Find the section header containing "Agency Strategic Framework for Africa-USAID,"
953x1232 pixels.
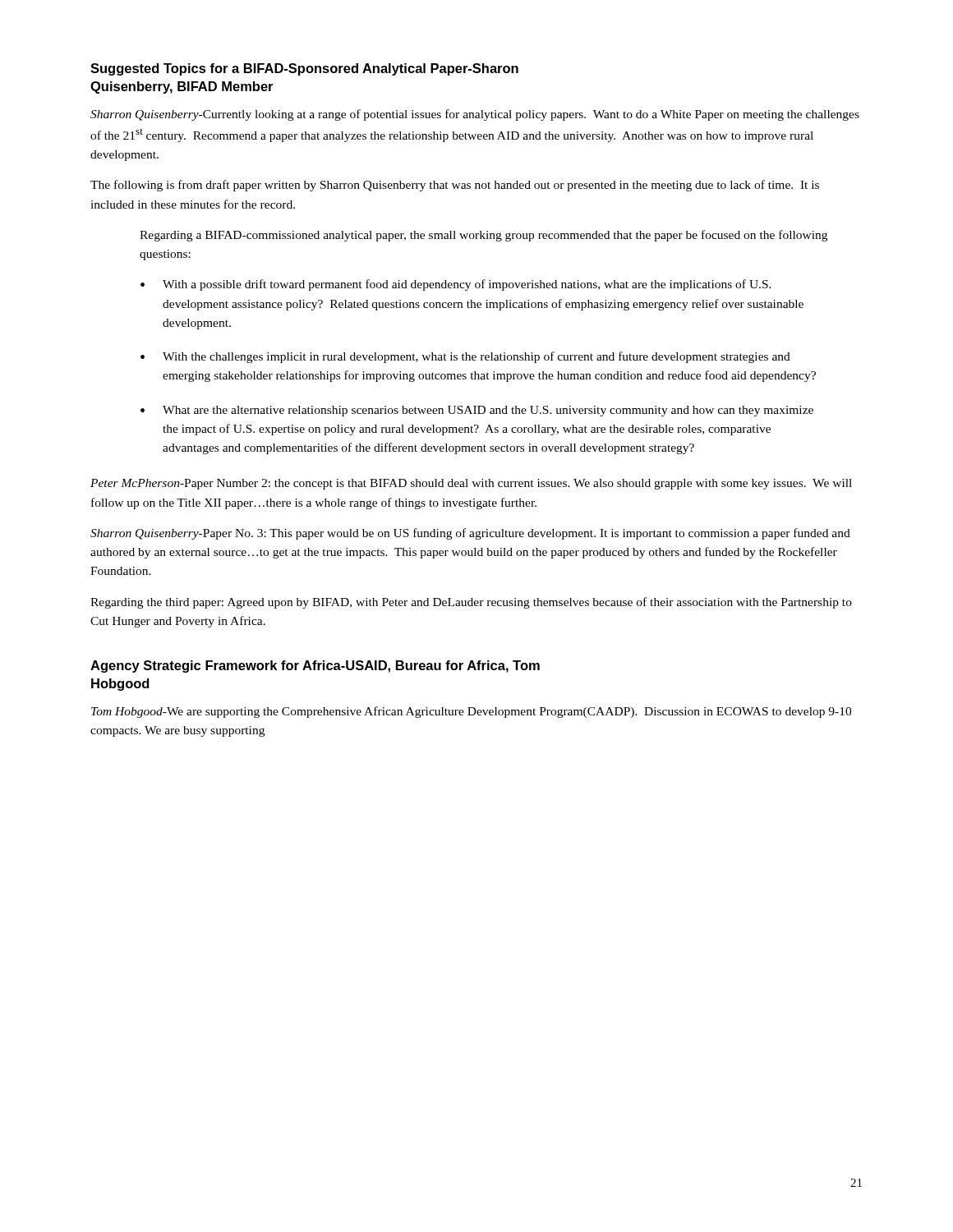coord(315,675)
